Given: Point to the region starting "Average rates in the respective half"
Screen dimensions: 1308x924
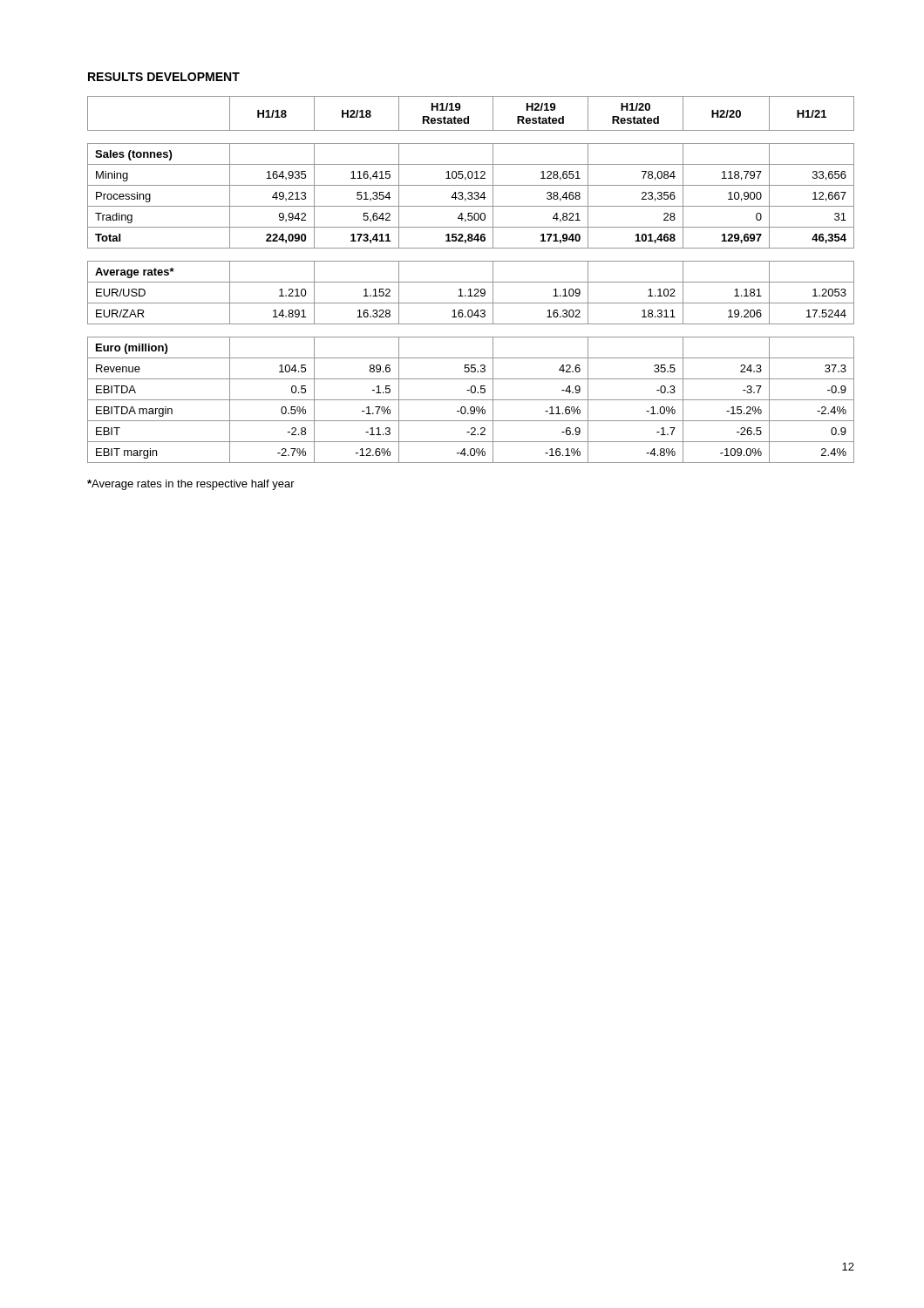Looking at the screenshot, I should click(x=191, y=484).
